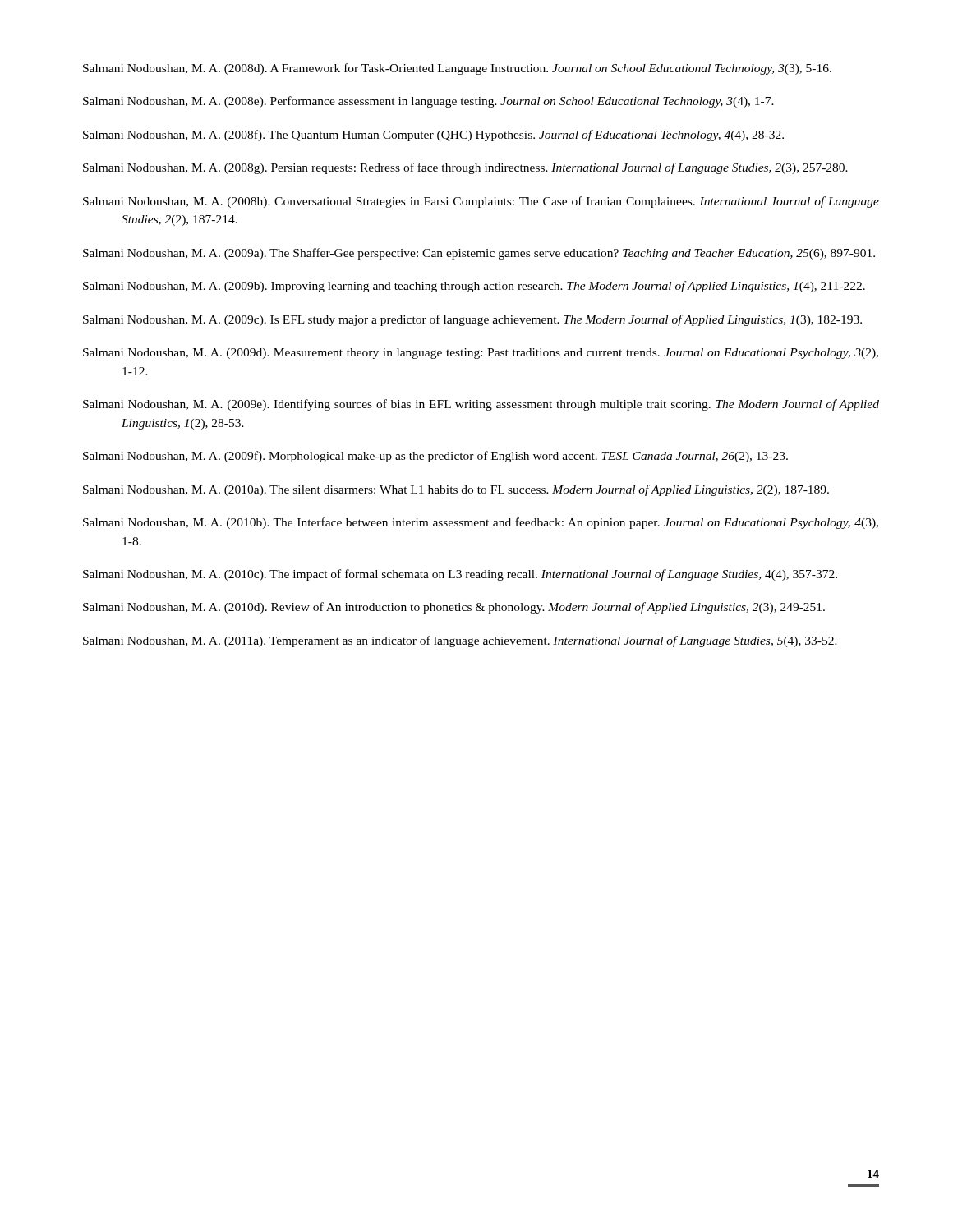Click on the region starting "Salmani Nodoushan, M. A. (2009e). Identifying sources"
Screen dimensions: 1232x953
pos(481,413)
